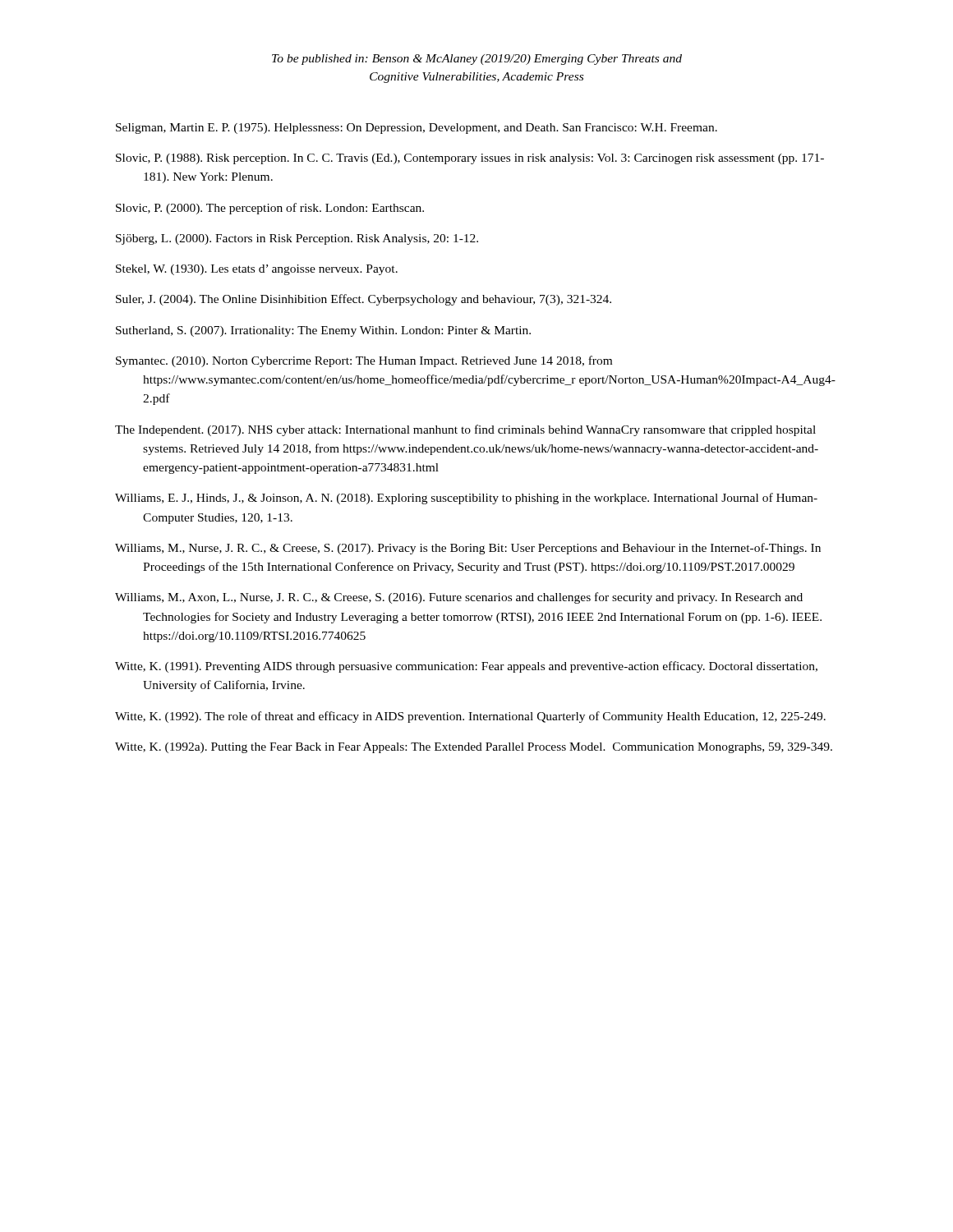Click the passage that begins "Slovic, P. (2000)."
953x1232 pixels.
pyautogui.click(x=270, y=207)
